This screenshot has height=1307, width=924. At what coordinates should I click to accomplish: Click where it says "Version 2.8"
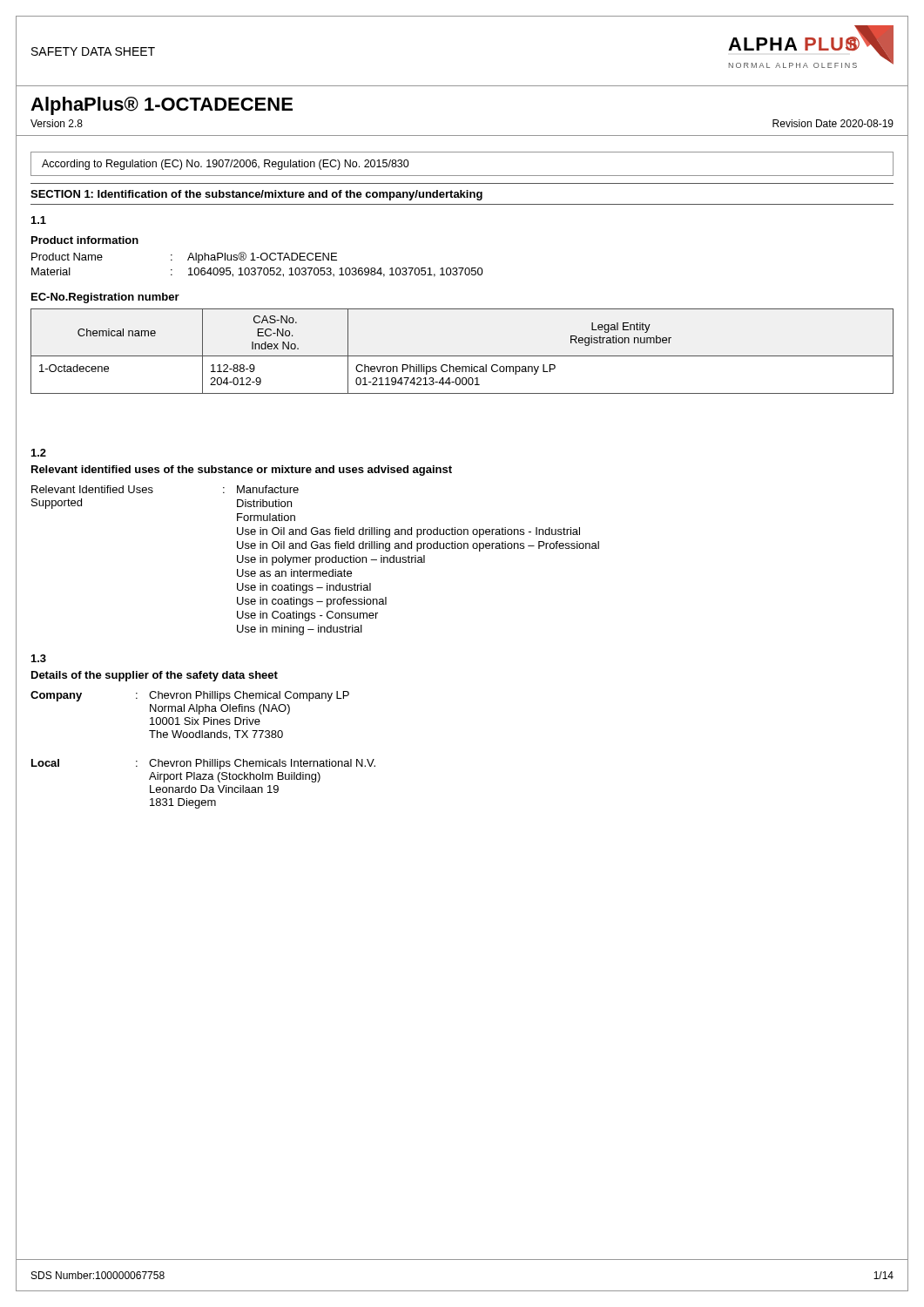tap(57, 124)
